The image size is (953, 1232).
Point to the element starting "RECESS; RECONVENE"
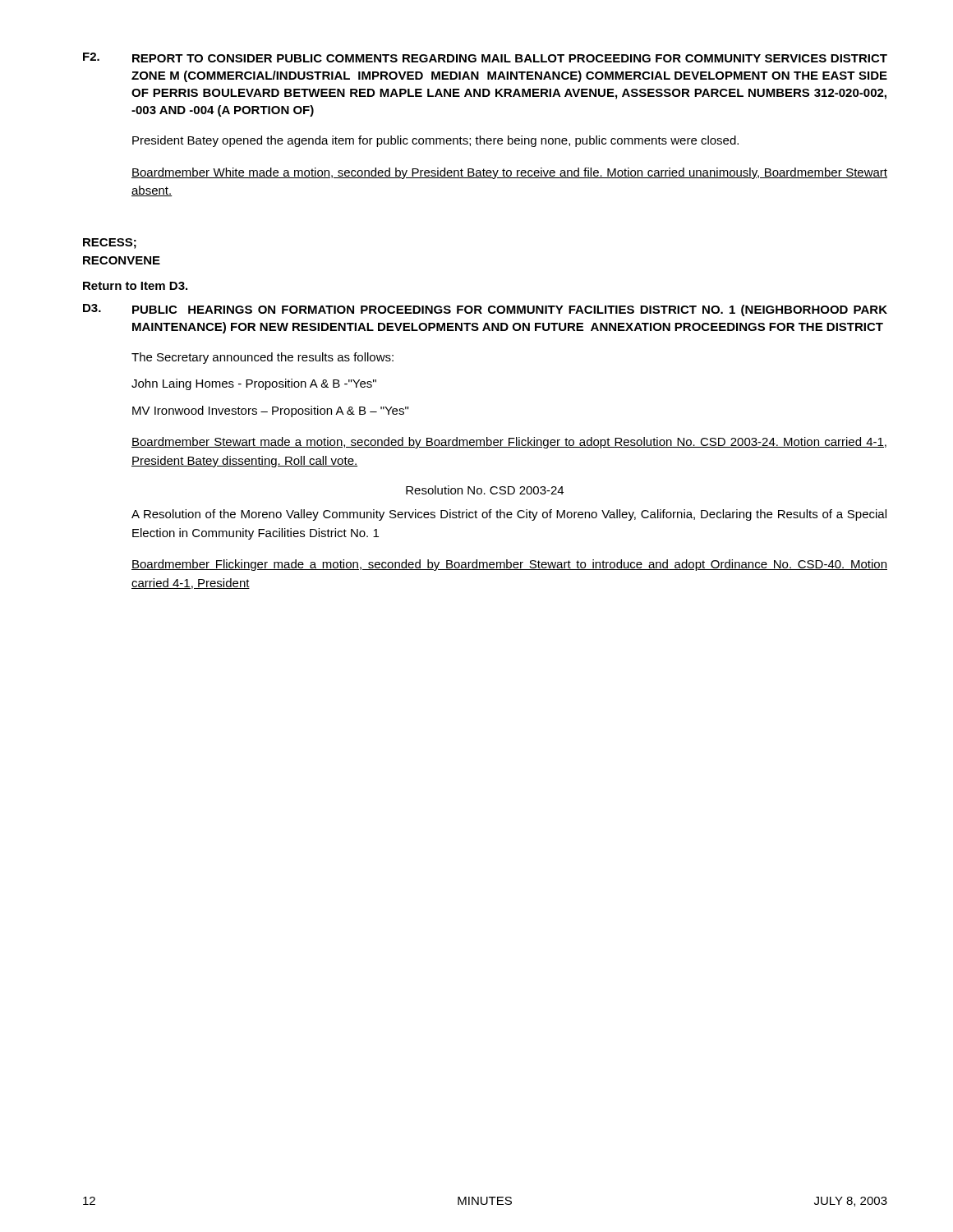tap(110, 244)
